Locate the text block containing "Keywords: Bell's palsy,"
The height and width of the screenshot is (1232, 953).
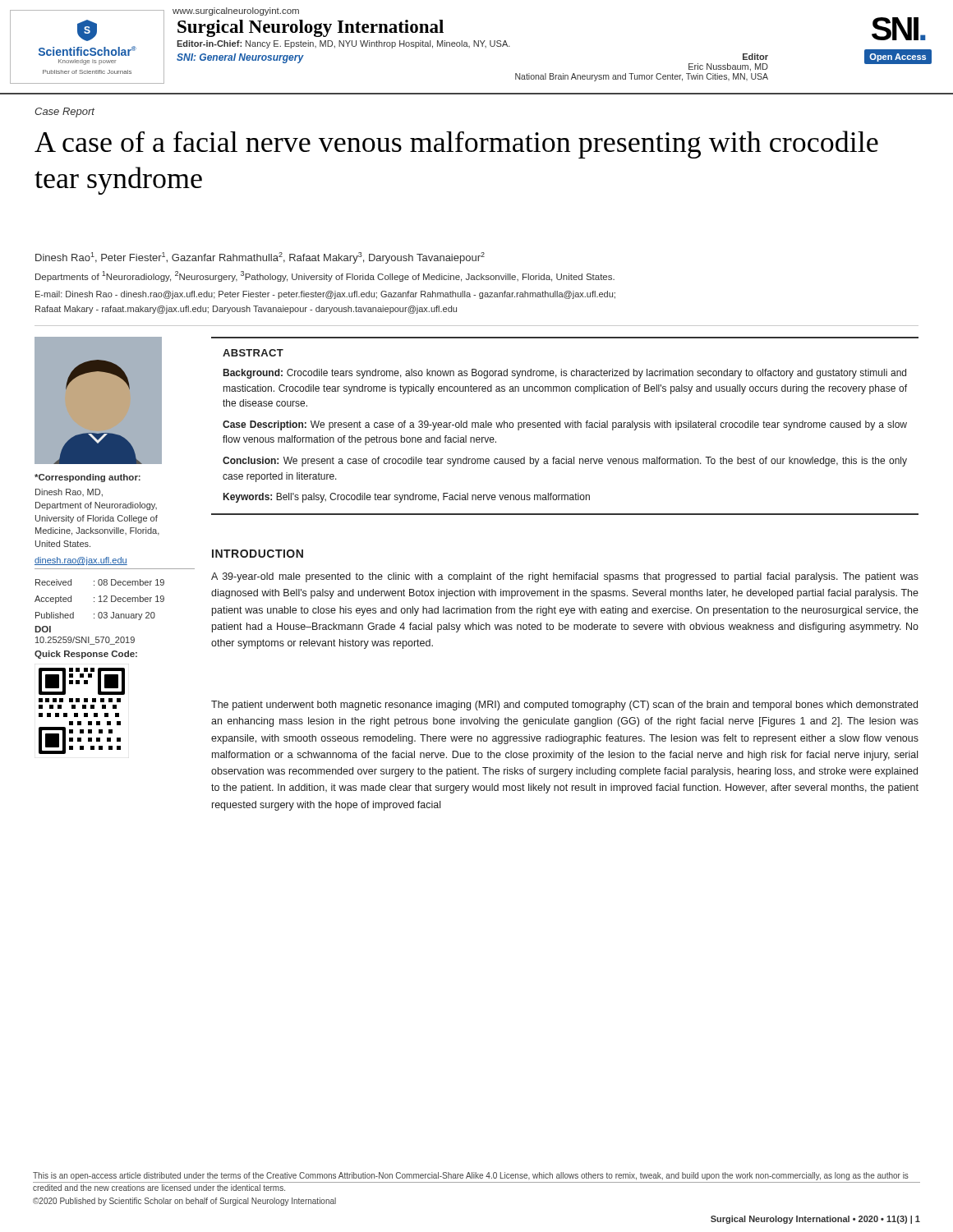tap(407, 497)
